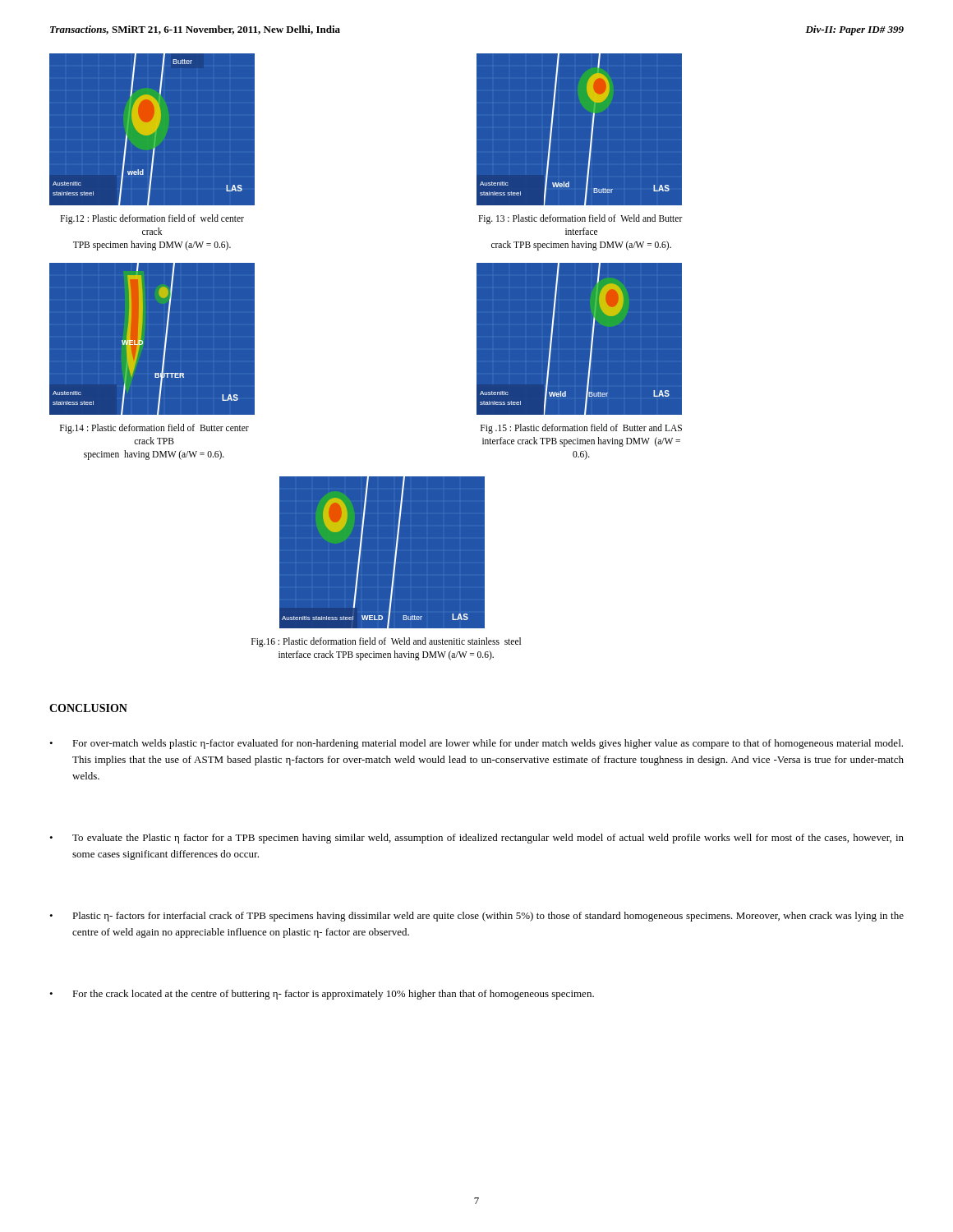The image size is (953, 1232).
Task: Select the list item that says "• For the crack located"
Action: [x=322, y=994]
